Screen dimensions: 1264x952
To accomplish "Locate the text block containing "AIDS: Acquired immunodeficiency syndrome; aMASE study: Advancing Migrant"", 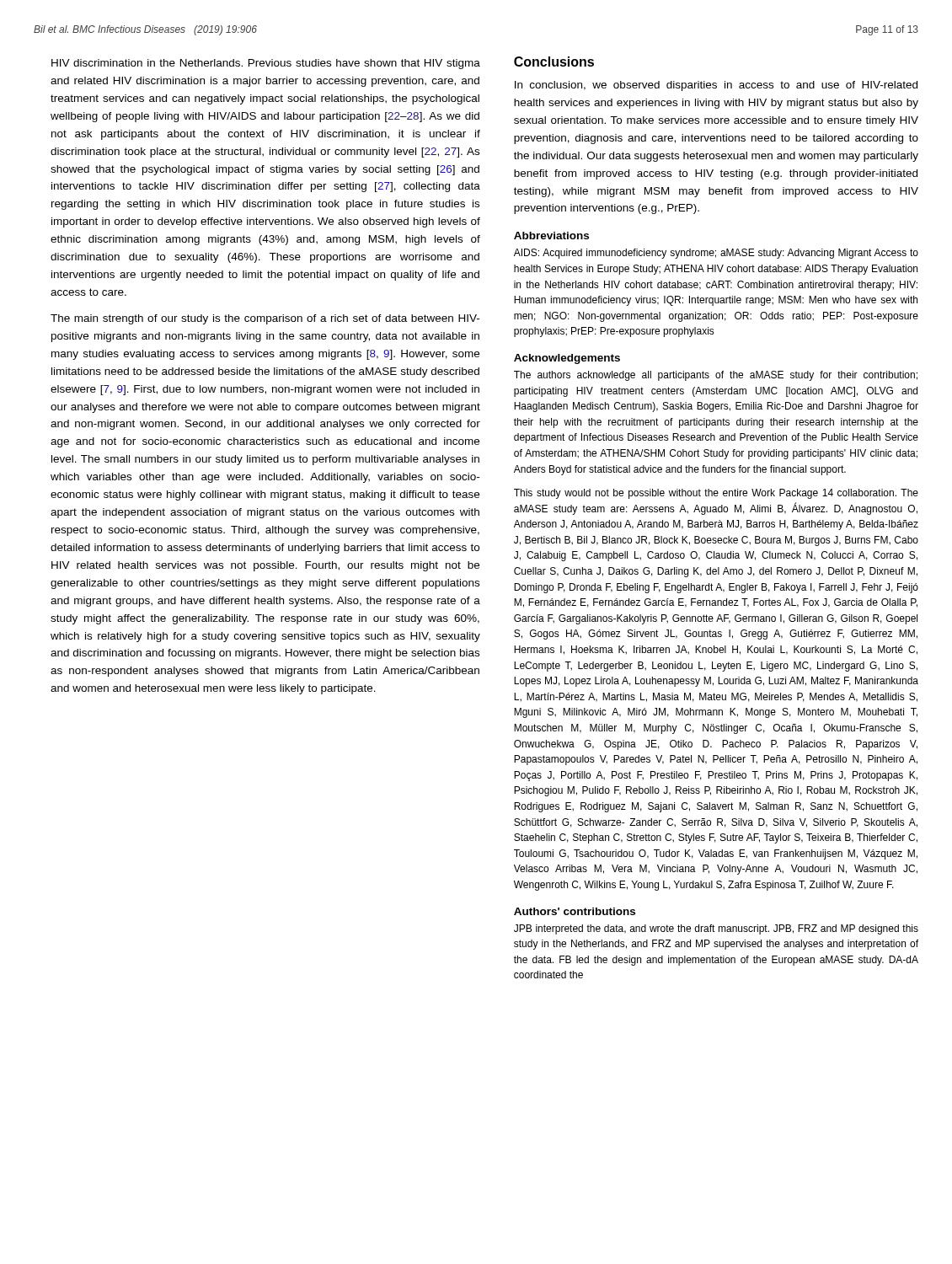I will click(x=716, y=292).
